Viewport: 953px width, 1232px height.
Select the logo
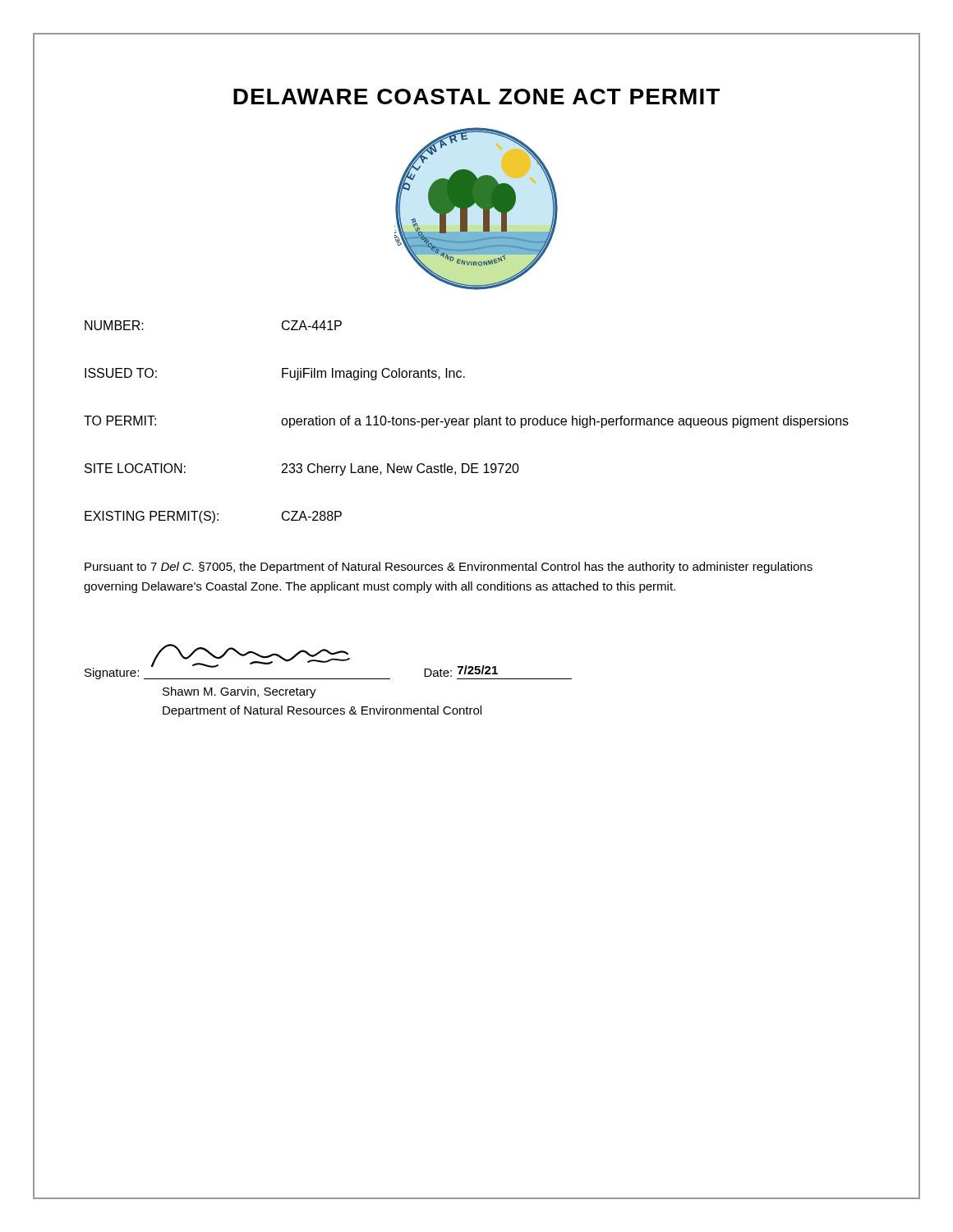(x=476, y=210)
